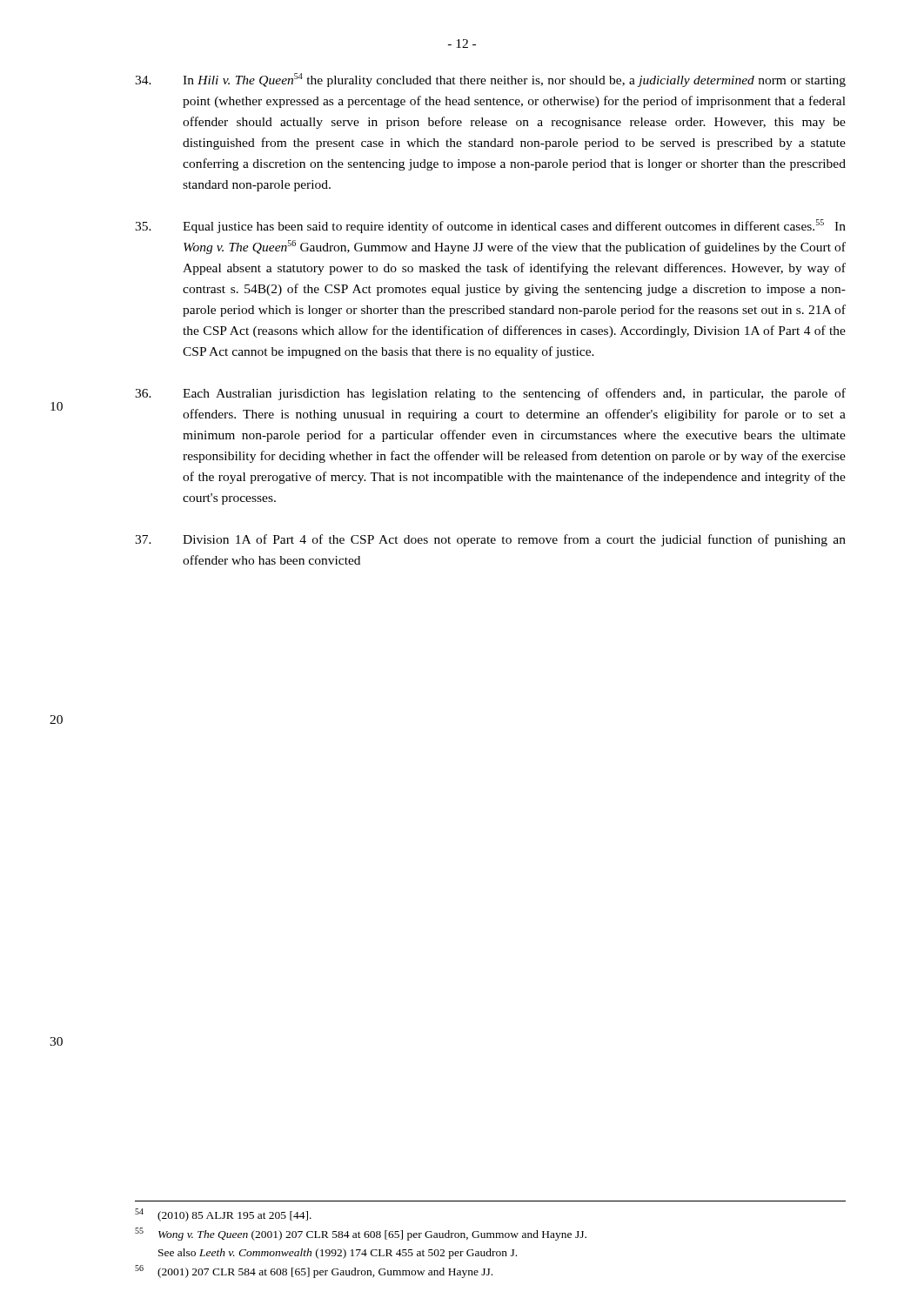
Task: Click where it says "54 (2010) 85 ALJR 195 at 205 [44]."
Action: point(223,1216)
